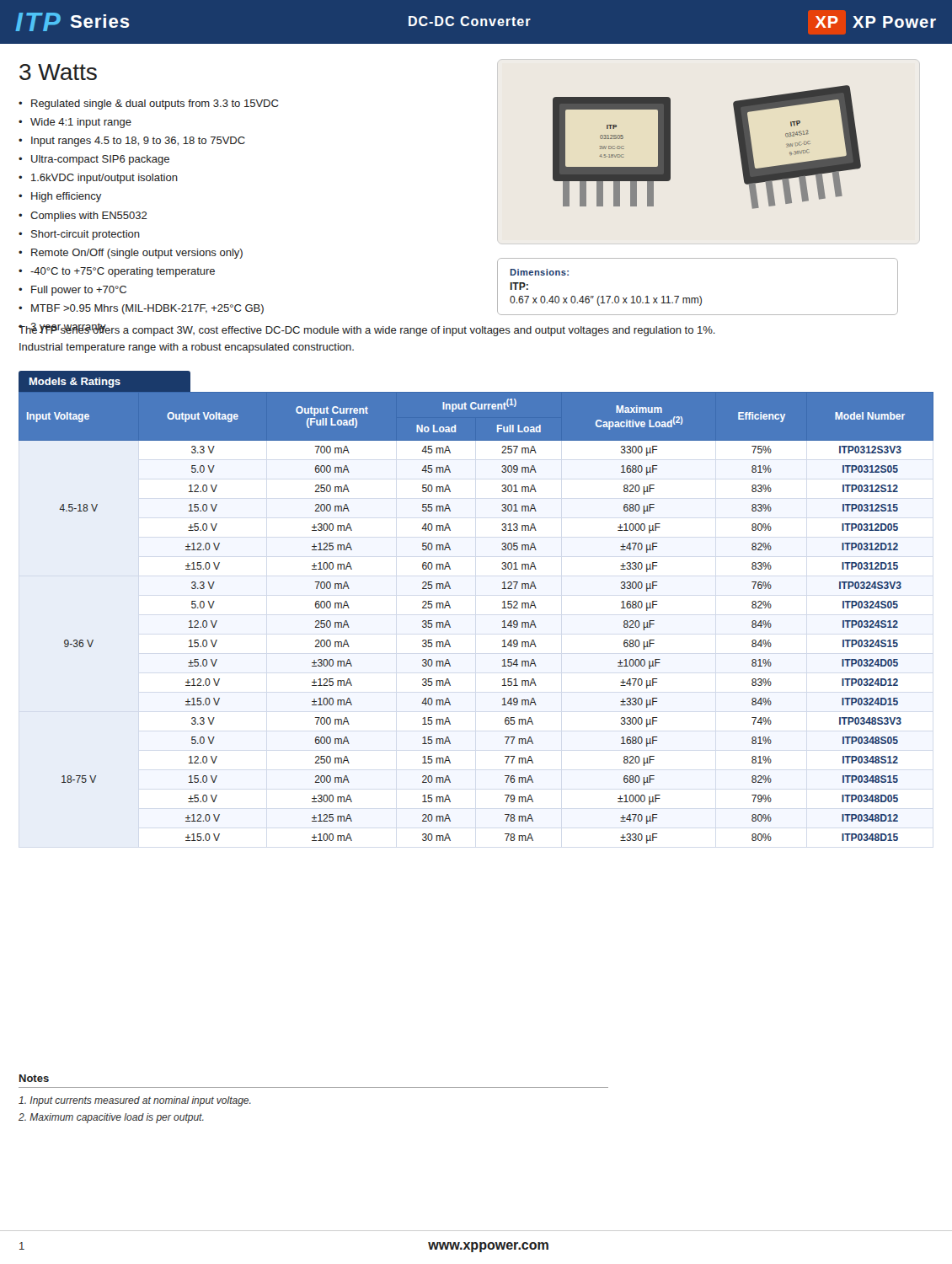Click where it says "Wide 4:1 input range"
Viewport: 952px width, 1264px height.
(x=81, y=122)
